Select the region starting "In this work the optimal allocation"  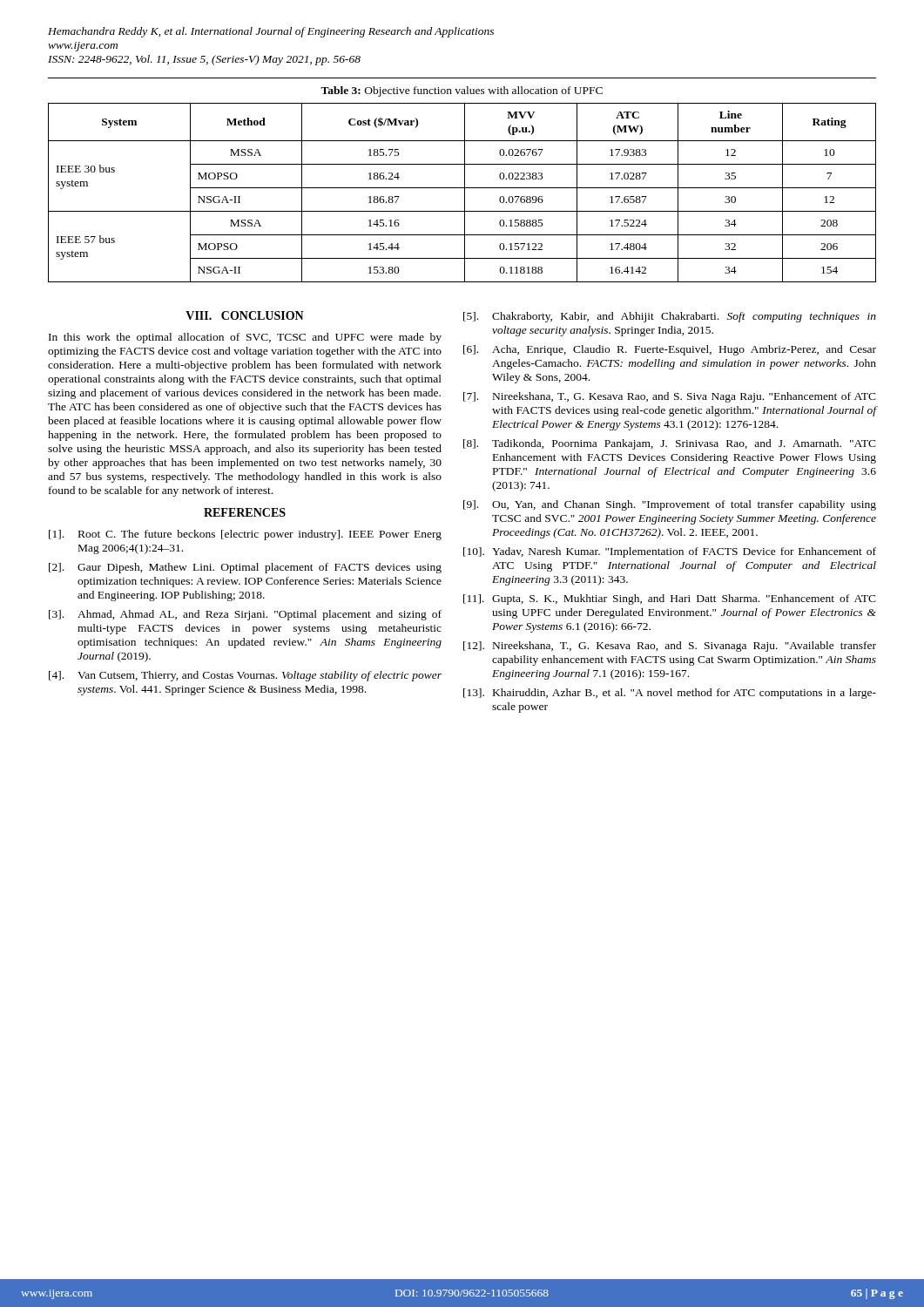245,414
